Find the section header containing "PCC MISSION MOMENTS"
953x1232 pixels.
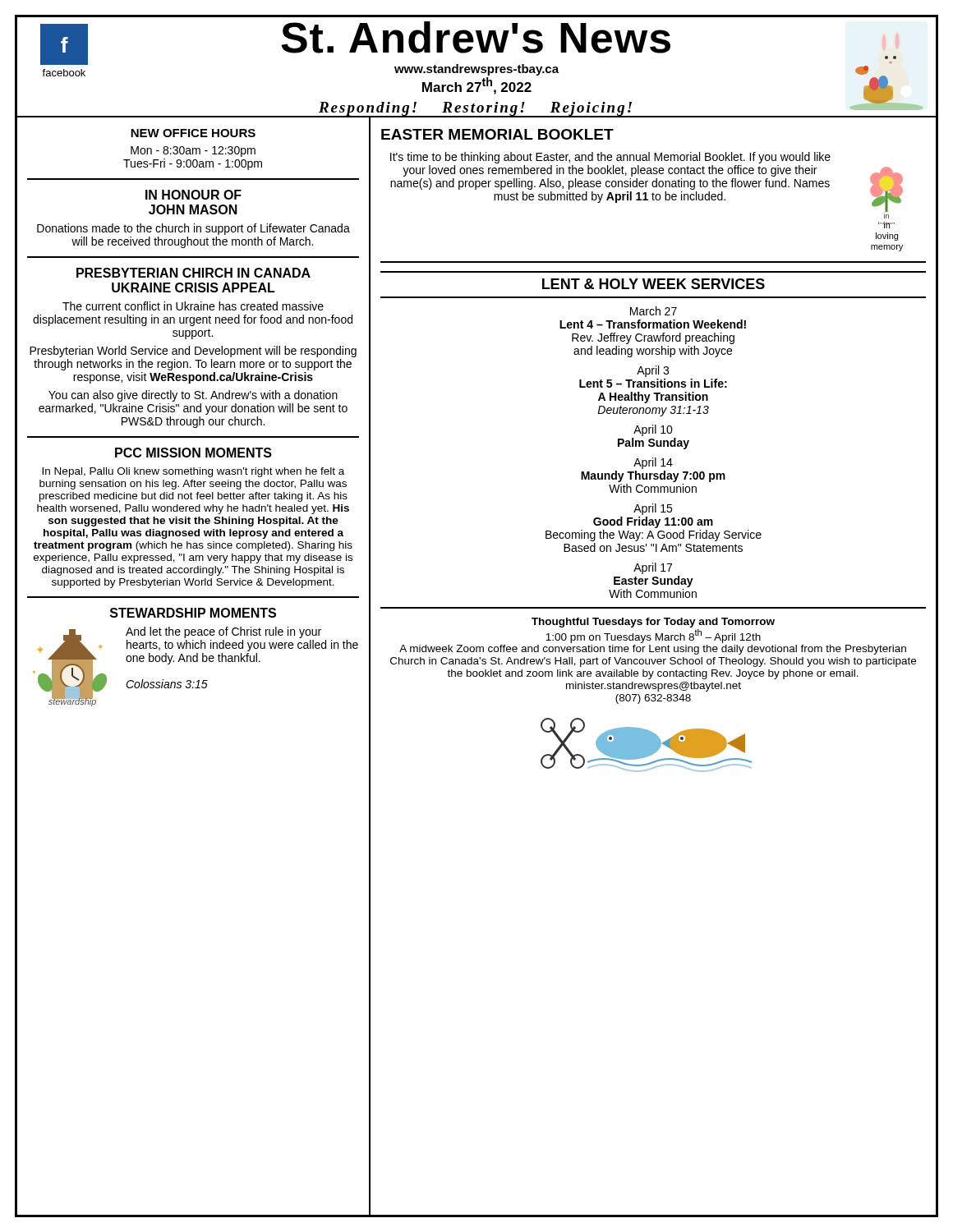(193, 453)
